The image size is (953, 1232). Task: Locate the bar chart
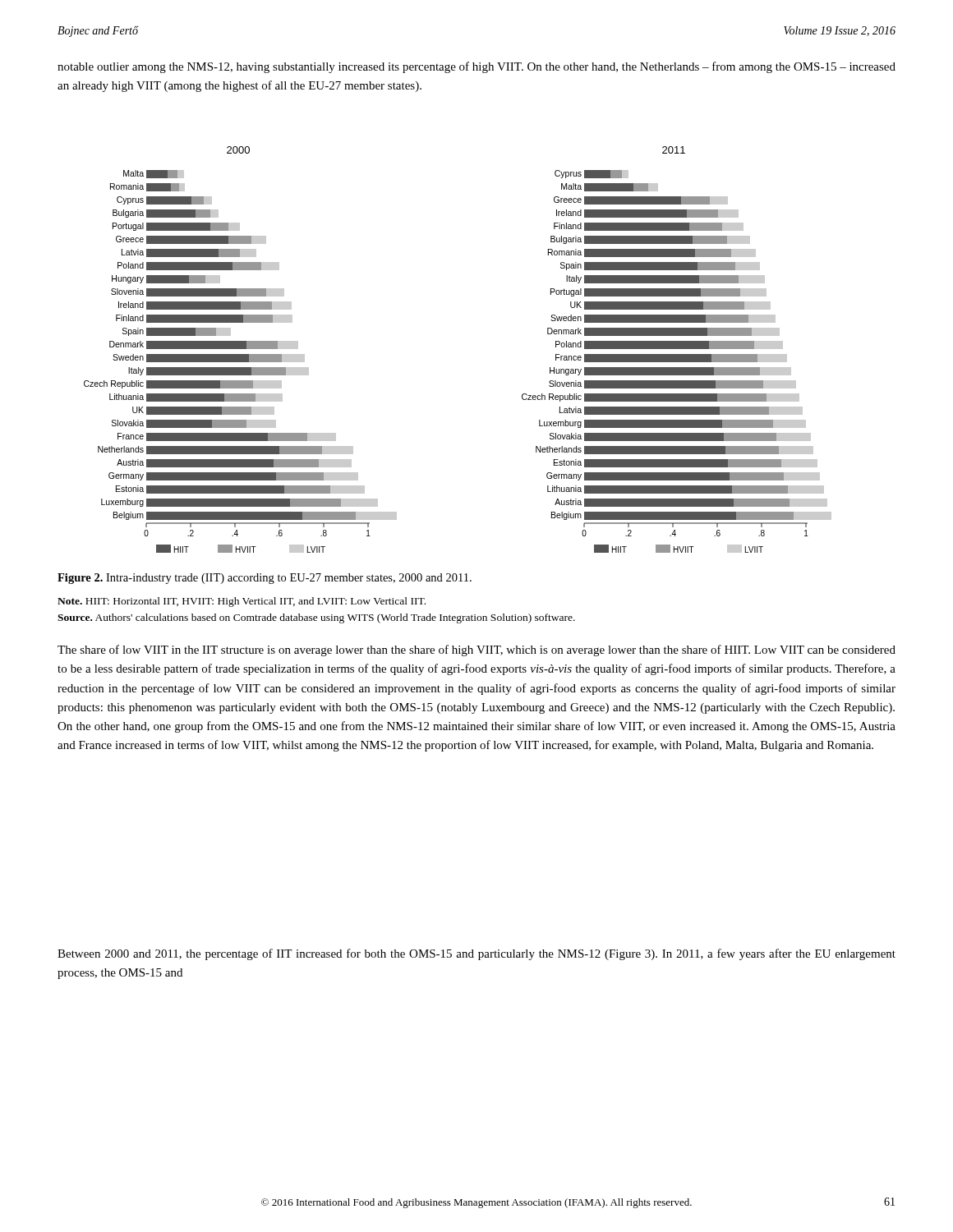476,349
